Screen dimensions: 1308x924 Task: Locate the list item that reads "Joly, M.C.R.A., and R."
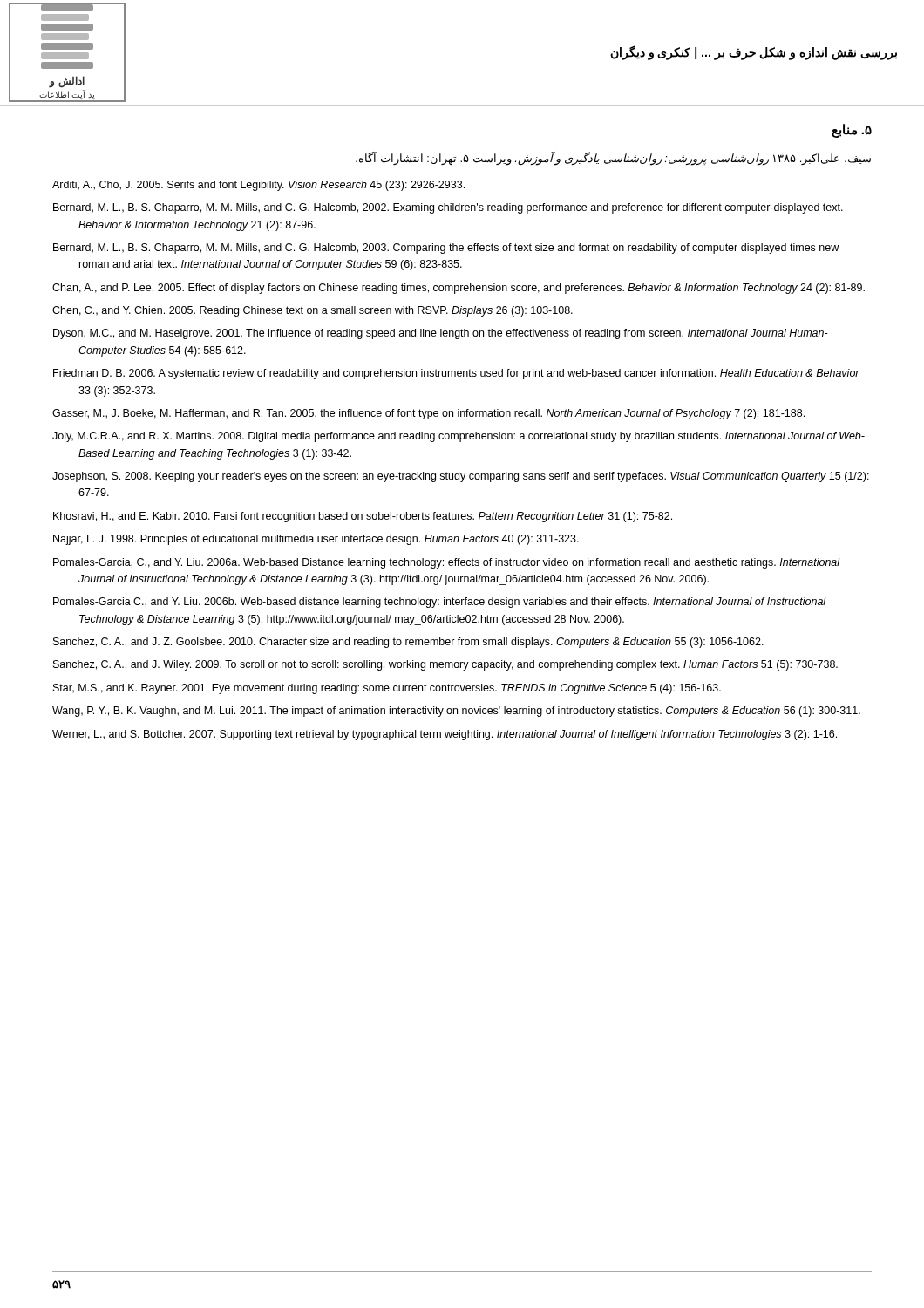click(458, 445)
